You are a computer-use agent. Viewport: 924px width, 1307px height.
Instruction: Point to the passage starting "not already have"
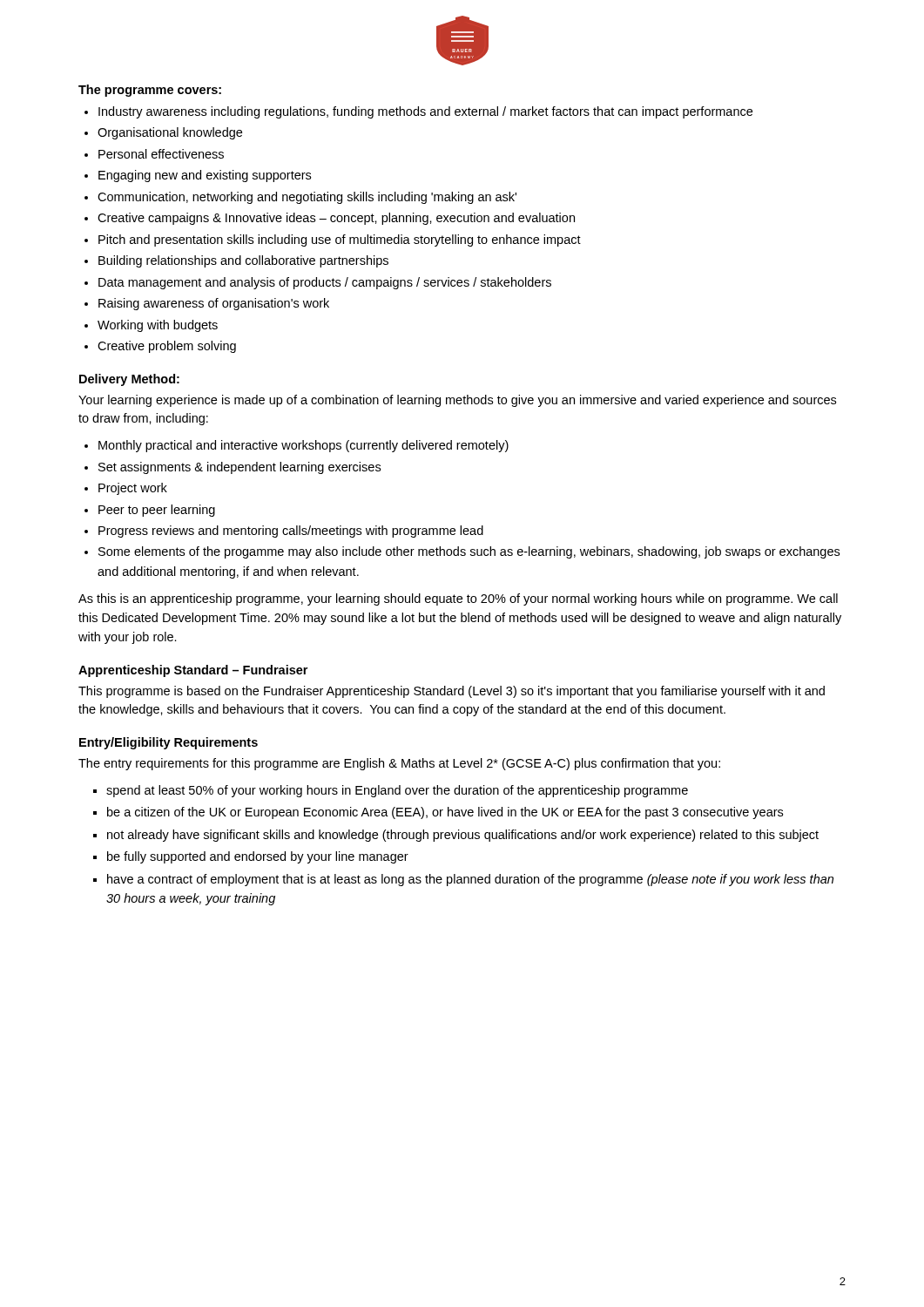pyautogui.click(x=463, y=835)
